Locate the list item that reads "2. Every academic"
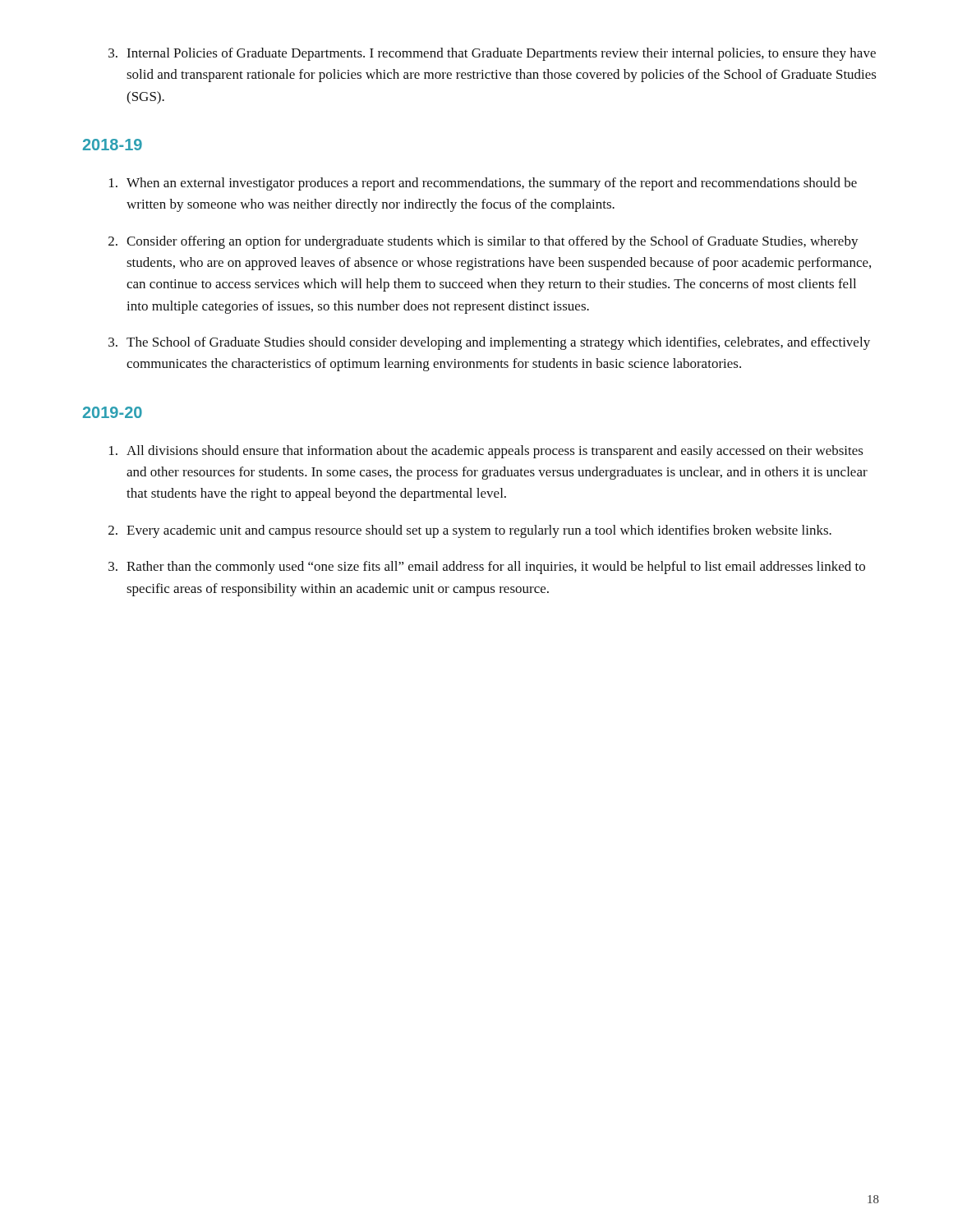The width and height of the screenshot is (953, 1232). (481, 531)
